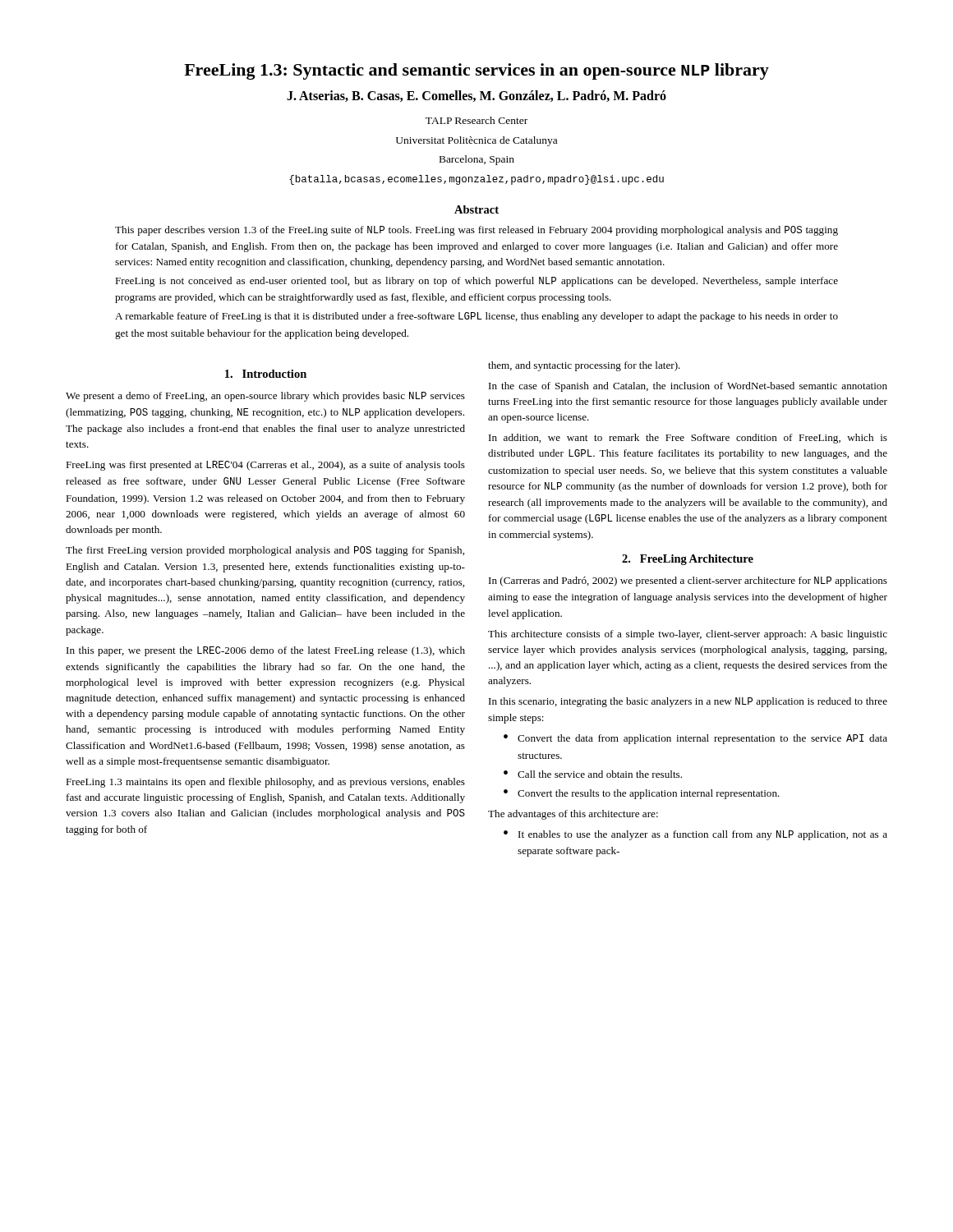The width and height of the screenshot is (953, 1232).
Task: Find the list item containing "• Call the"
Action: 593,774
